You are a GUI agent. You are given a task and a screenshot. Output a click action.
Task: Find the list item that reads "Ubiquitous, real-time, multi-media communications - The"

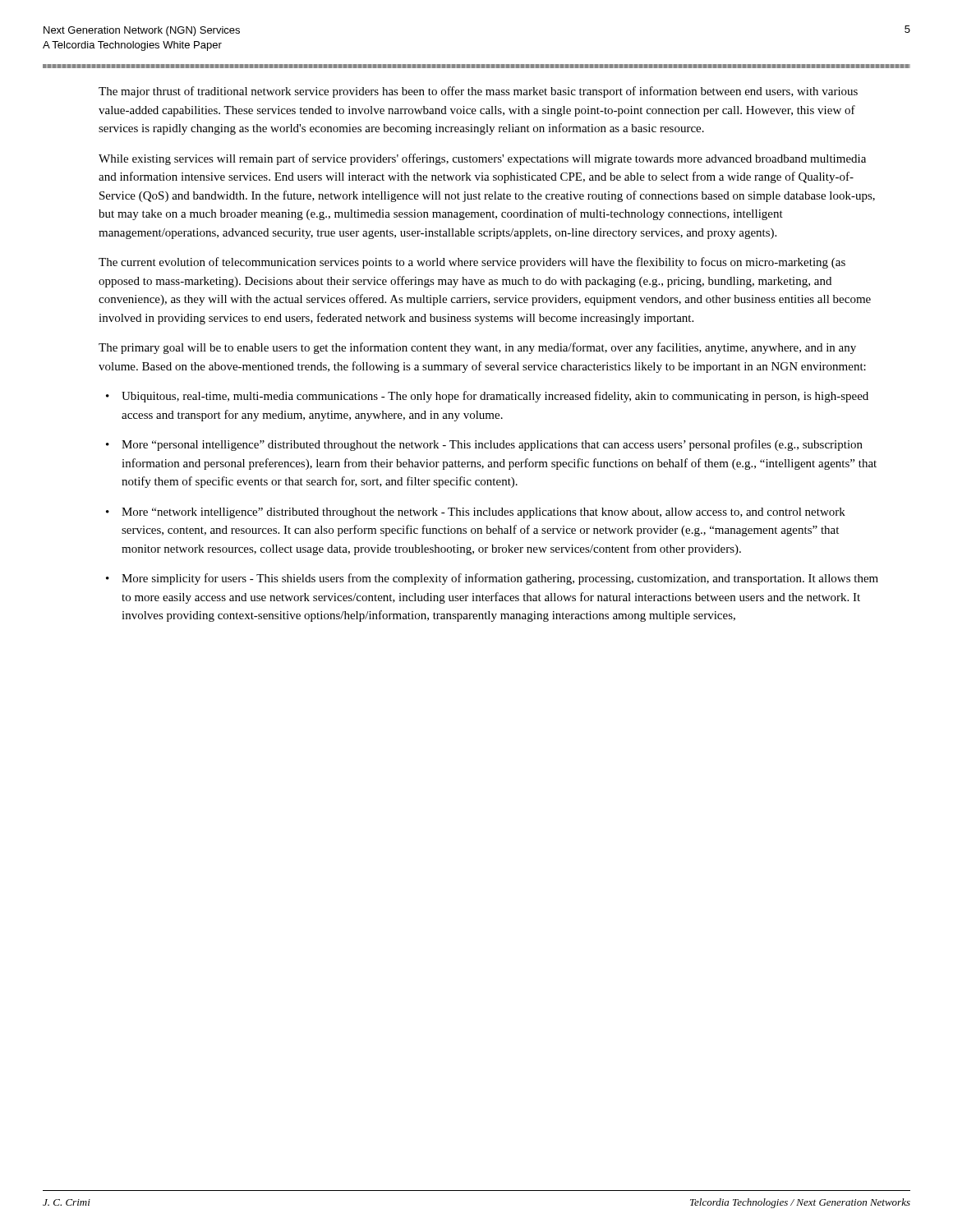[489, 405]
